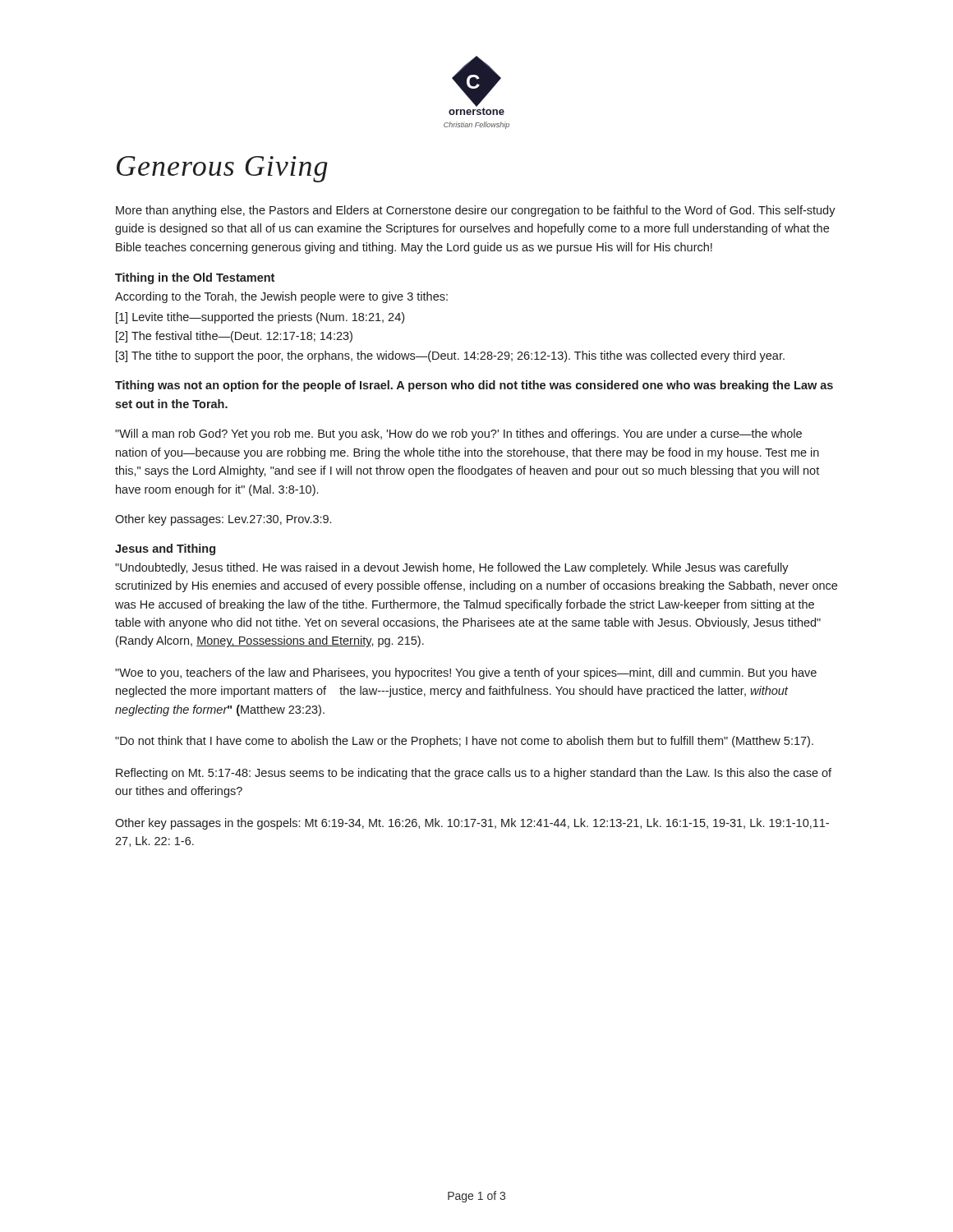Select the logo
Screen dimensions: 1232x953
click(x=476, y=92)
